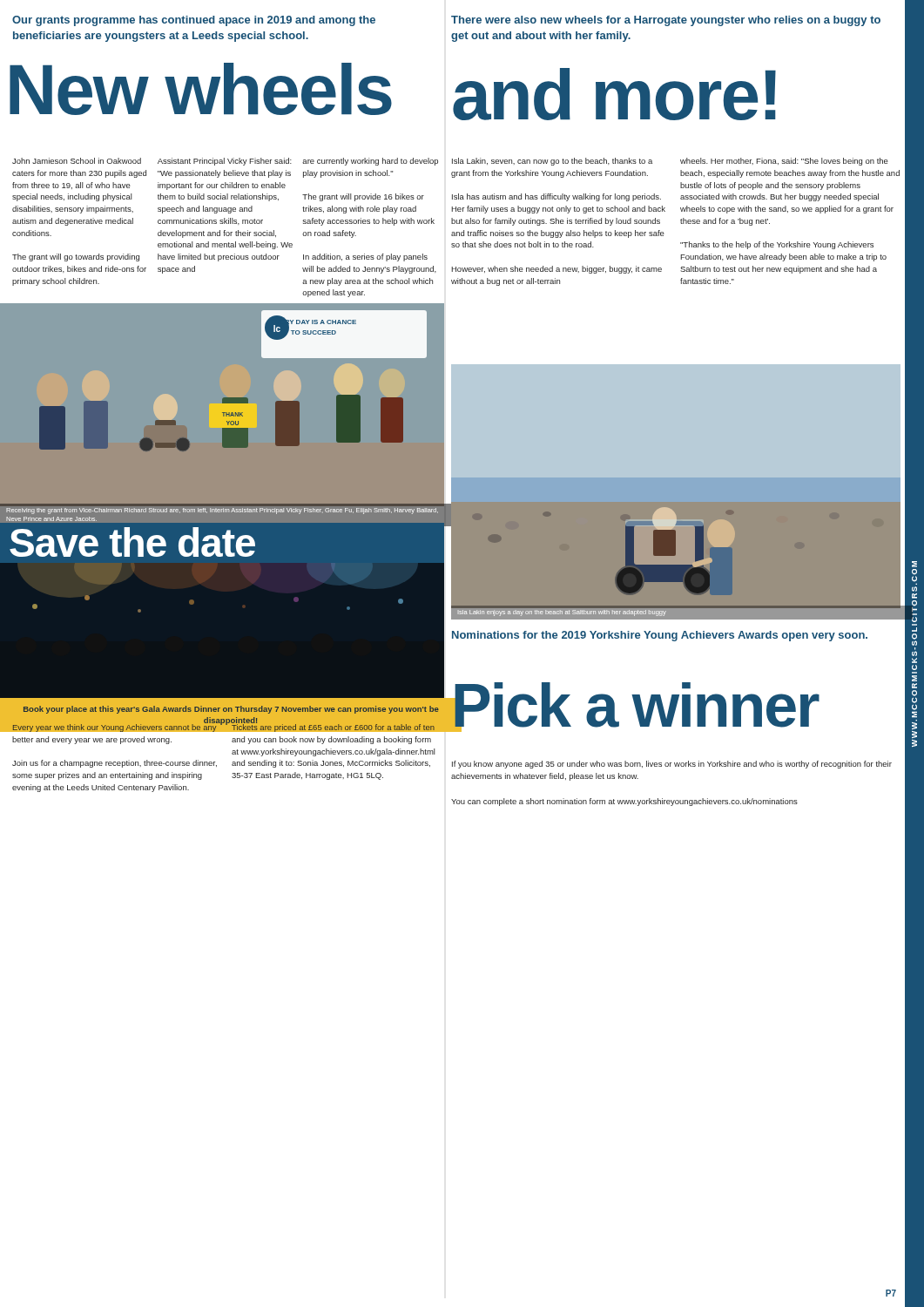
Task: Where is the caption that starts "Receiving the grant from Vice-Chairman Richard Stroud"?
Action: coord(222,514)
